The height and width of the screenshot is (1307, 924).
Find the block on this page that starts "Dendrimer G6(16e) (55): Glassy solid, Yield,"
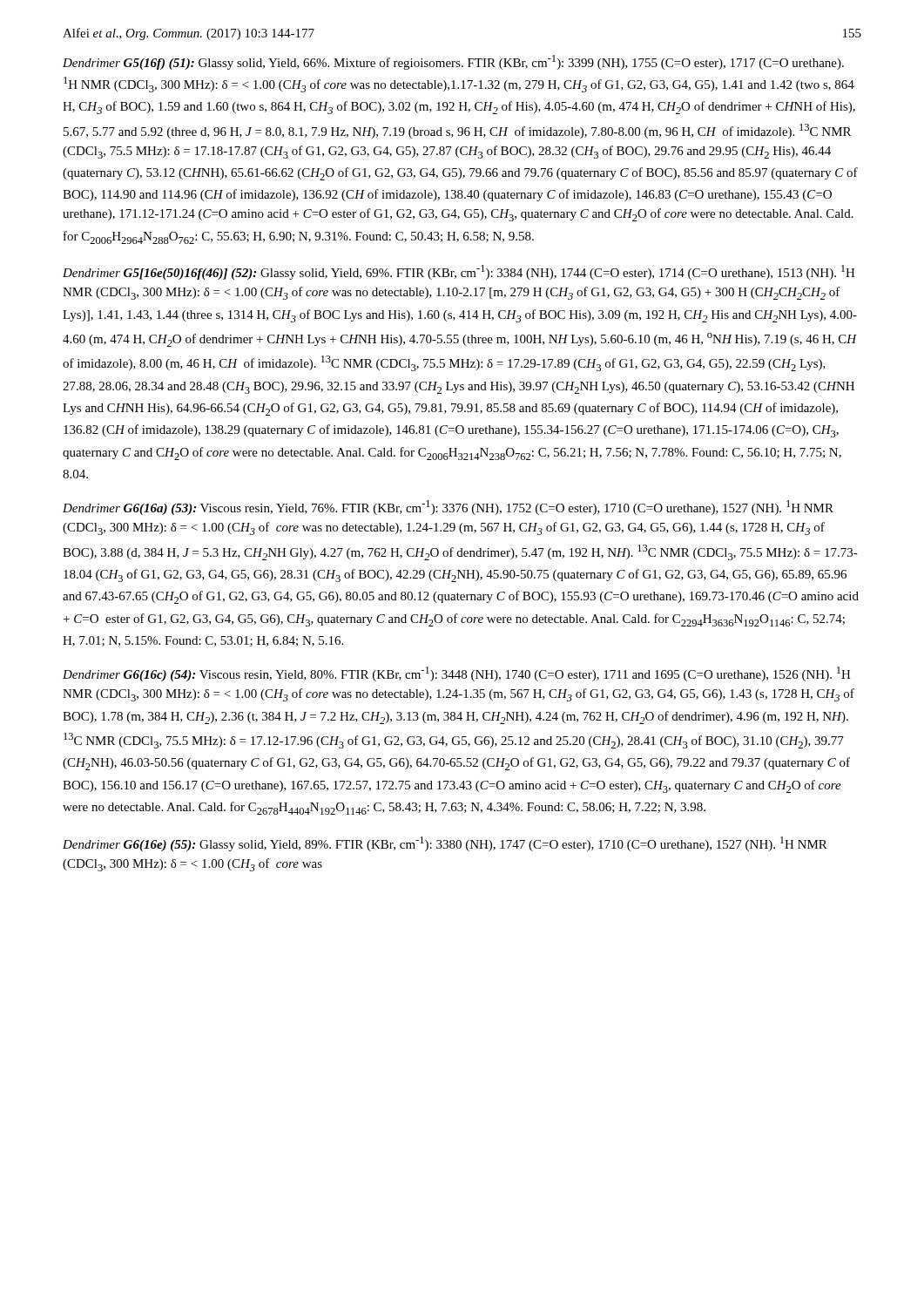(x=462, y=854)
